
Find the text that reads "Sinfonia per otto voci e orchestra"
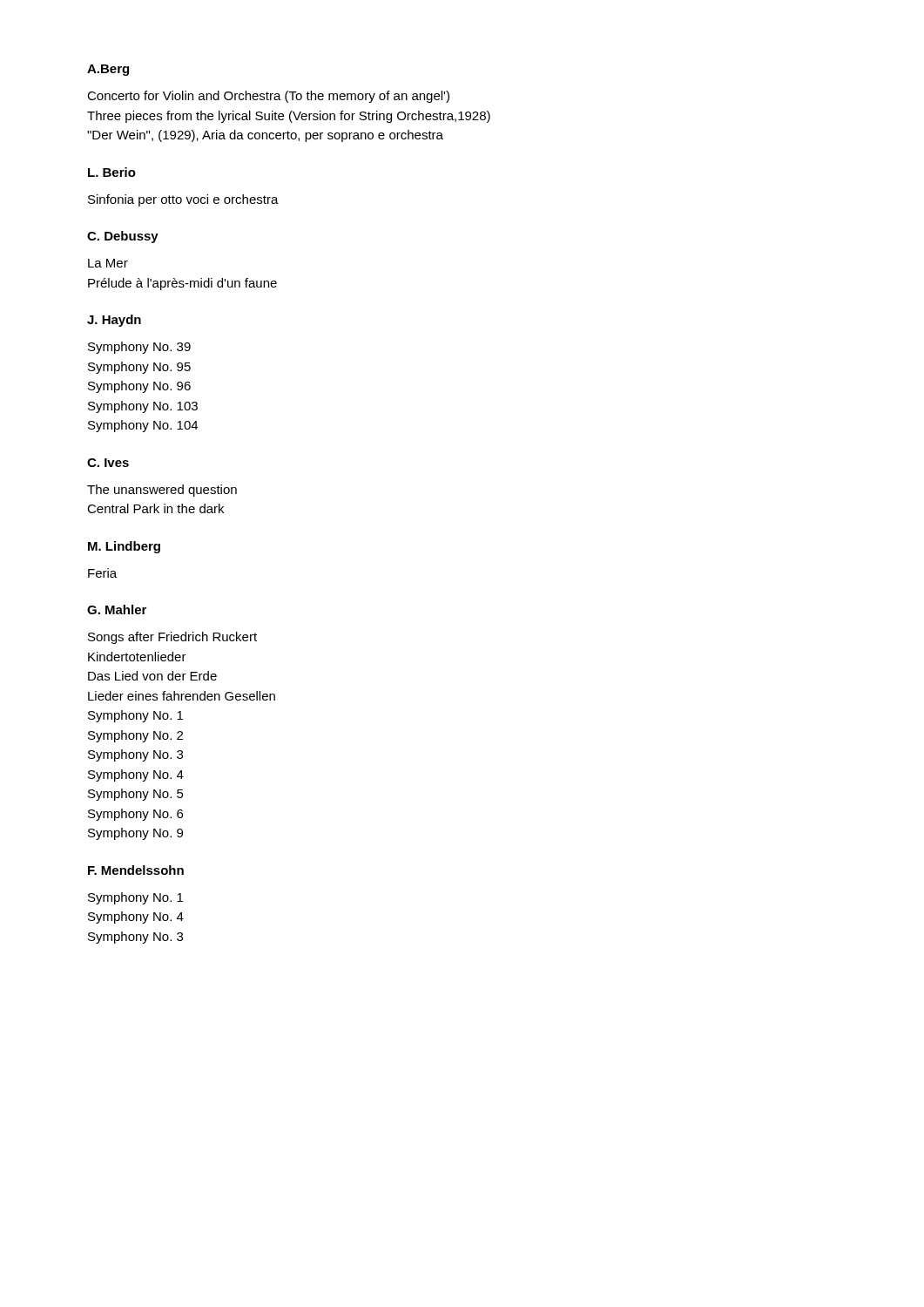coord(183,199)
